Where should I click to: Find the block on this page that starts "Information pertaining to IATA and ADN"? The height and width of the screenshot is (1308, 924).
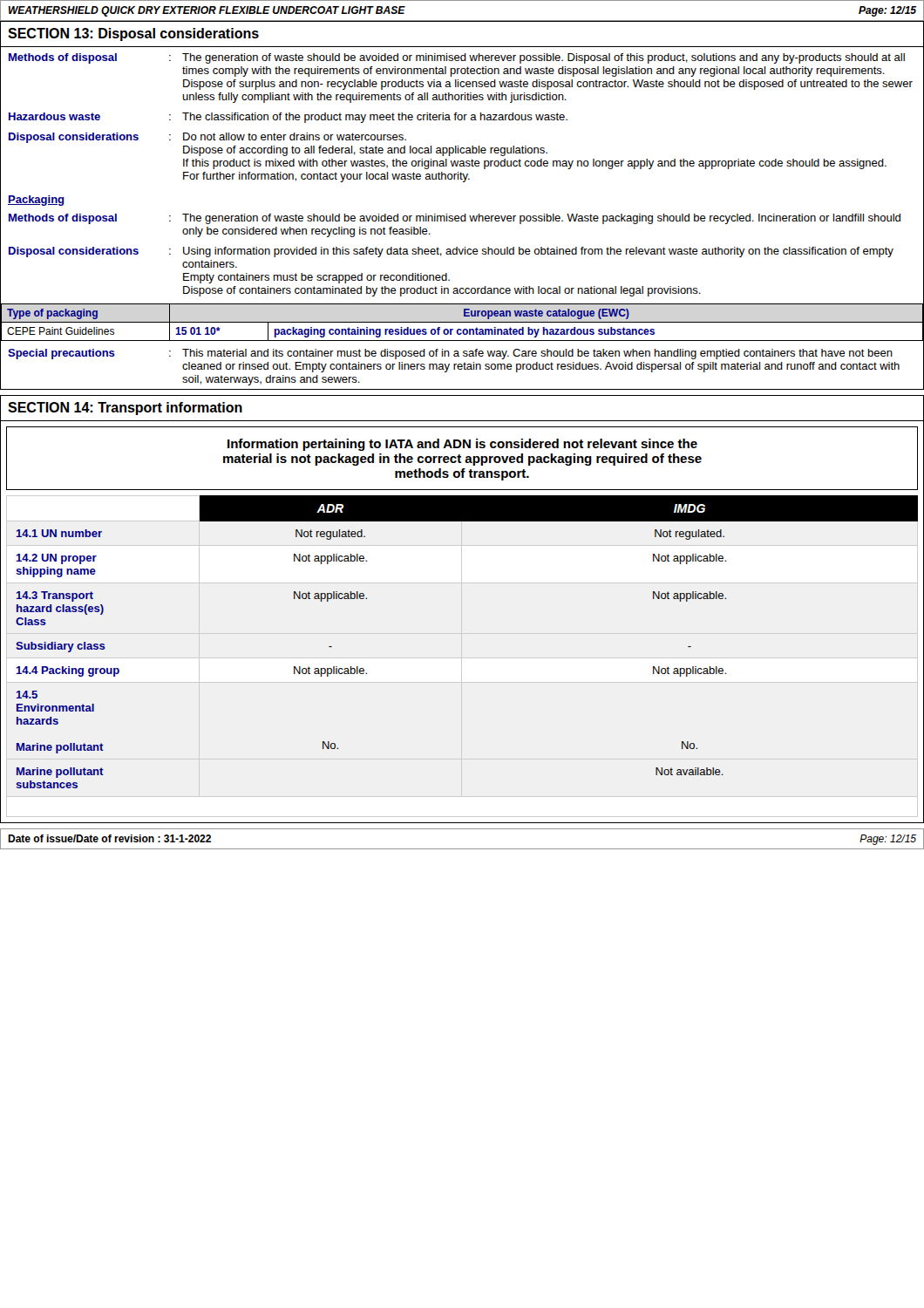tap(462, 458)
